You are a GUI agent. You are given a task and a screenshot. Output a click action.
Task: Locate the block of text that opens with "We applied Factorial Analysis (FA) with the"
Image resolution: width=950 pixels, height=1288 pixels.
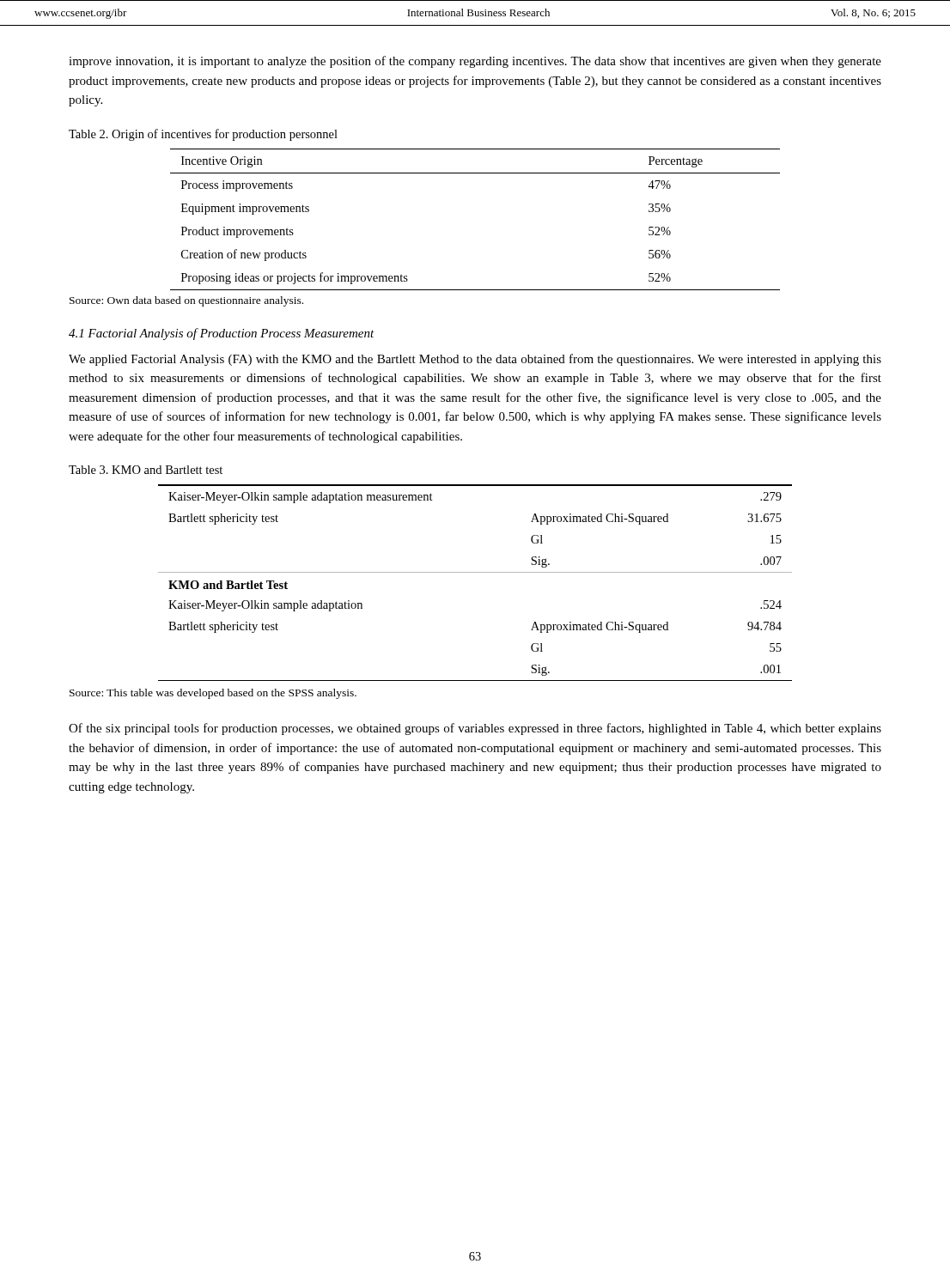click(475, 397)
